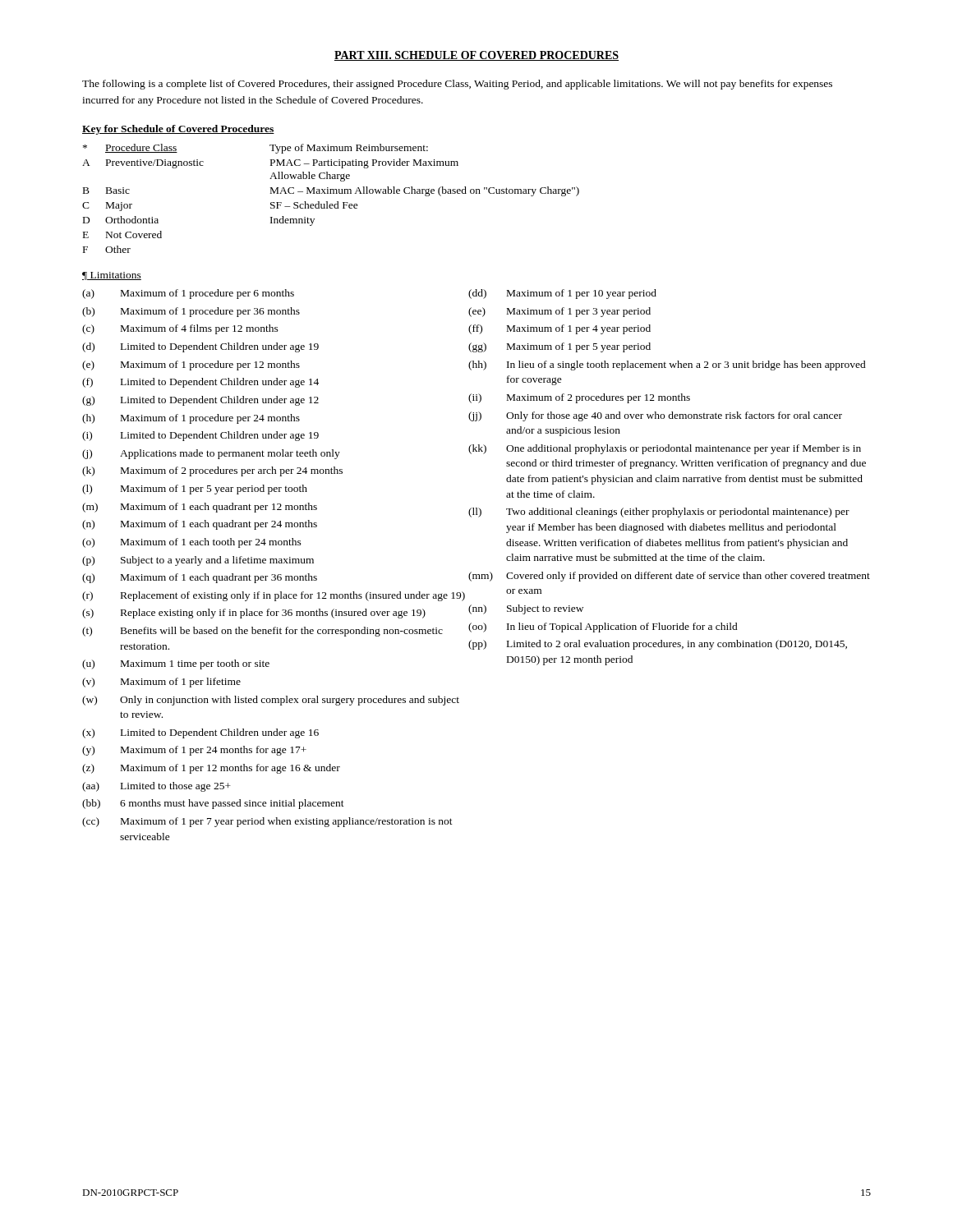Locate the text starting "(ii) Maximum of 2 procedures per"
Viewport: 953px width, 1232px height.
pos(670,398)
